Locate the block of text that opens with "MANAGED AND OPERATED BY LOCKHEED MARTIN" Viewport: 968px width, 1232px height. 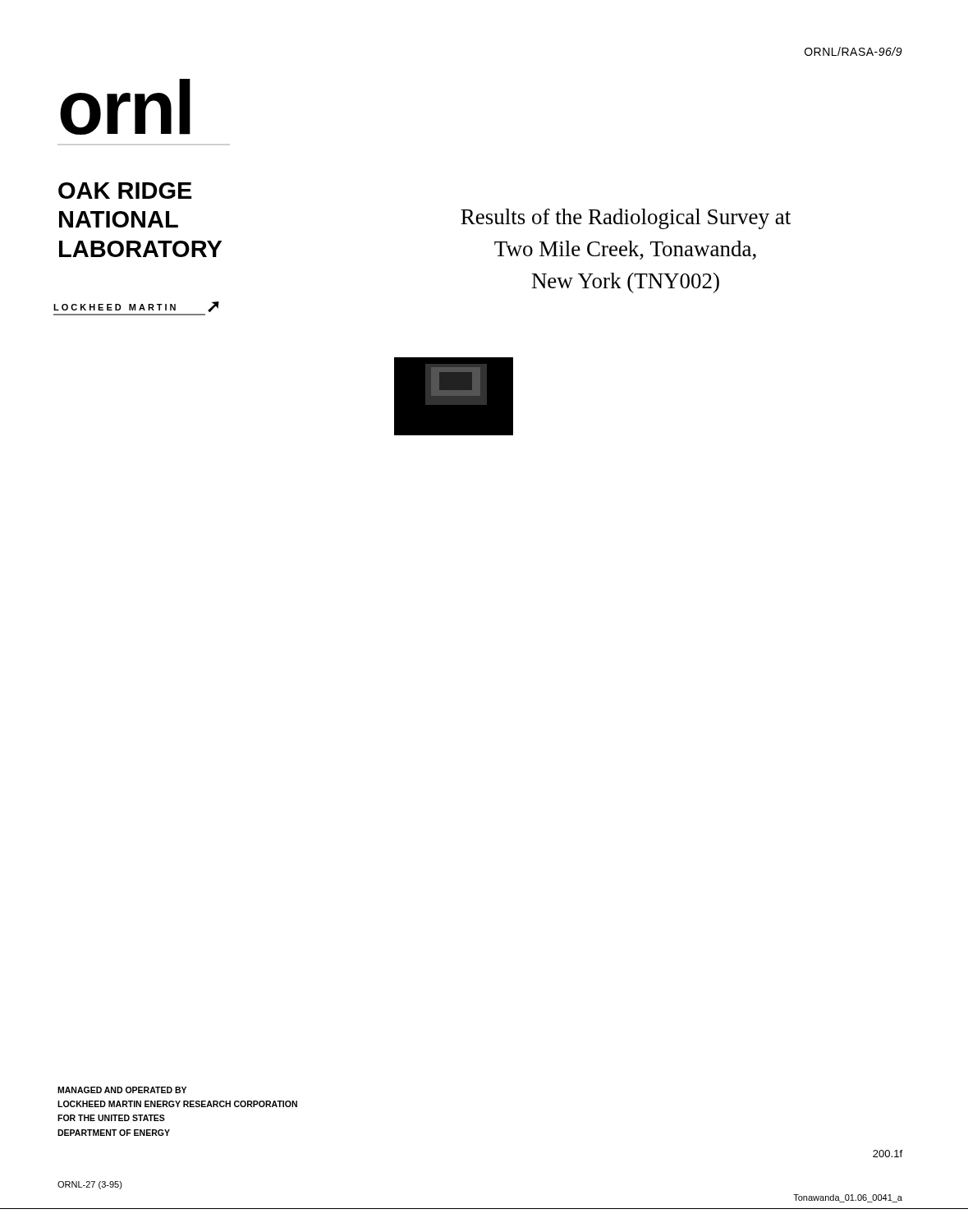click(x=178, y=1111)
